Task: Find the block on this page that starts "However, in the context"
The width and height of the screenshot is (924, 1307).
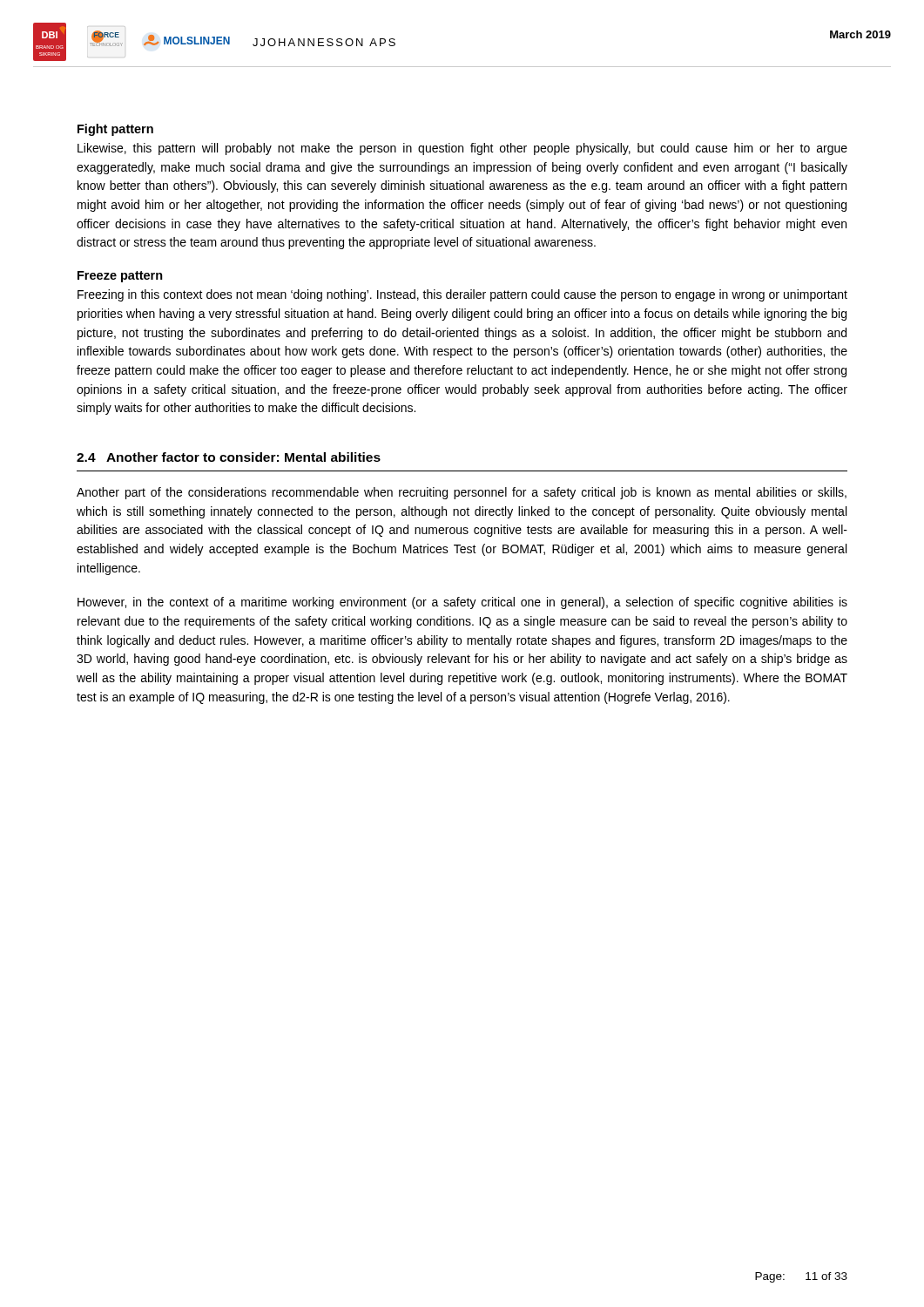Action: point(462,650)
